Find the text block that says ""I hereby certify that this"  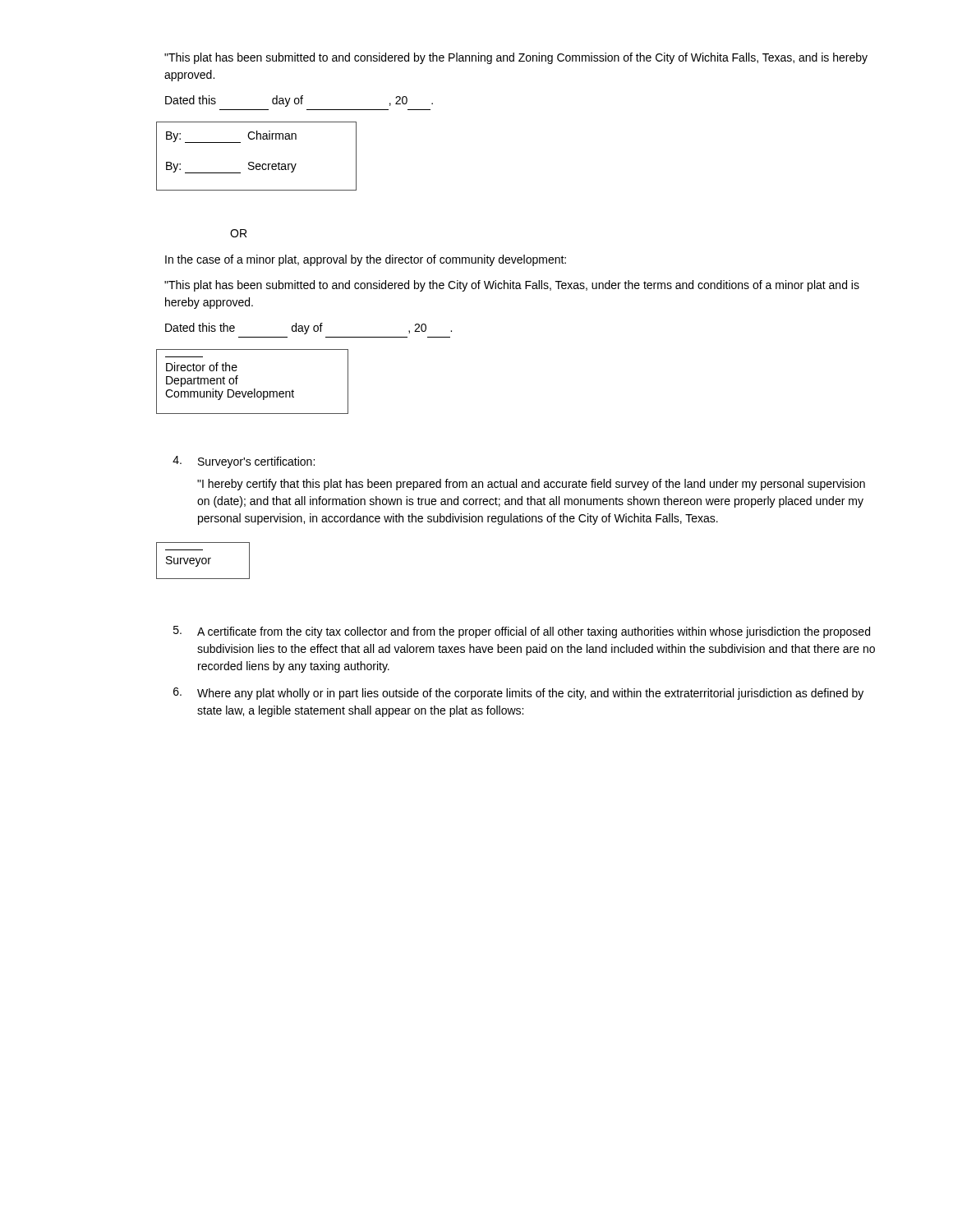click(x=531, y=501)
